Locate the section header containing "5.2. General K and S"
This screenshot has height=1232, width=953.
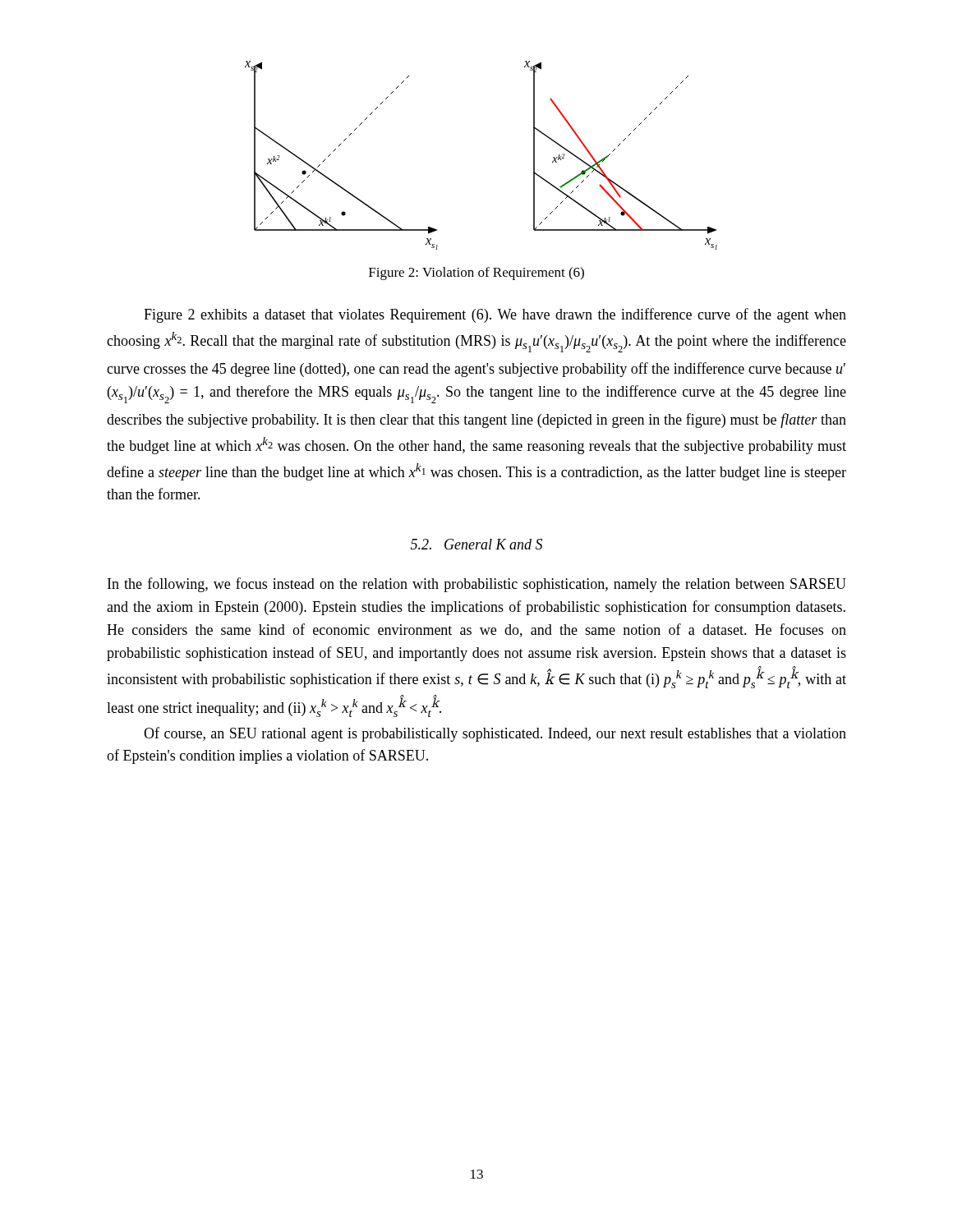click(476, 545)
